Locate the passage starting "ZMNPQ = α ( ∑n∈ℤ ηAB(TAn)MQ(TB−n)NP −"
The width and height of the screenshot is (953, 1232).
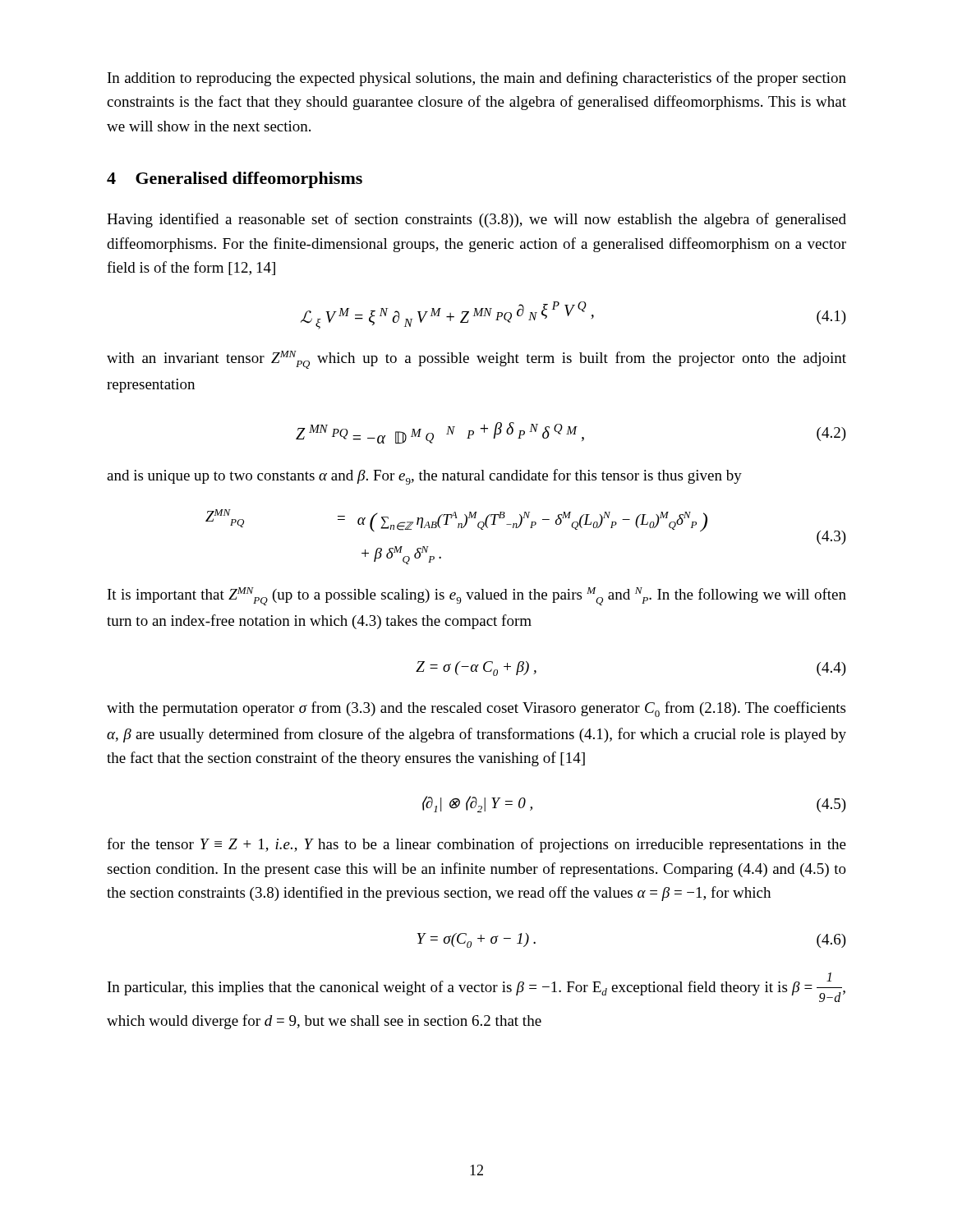(526, 536)
